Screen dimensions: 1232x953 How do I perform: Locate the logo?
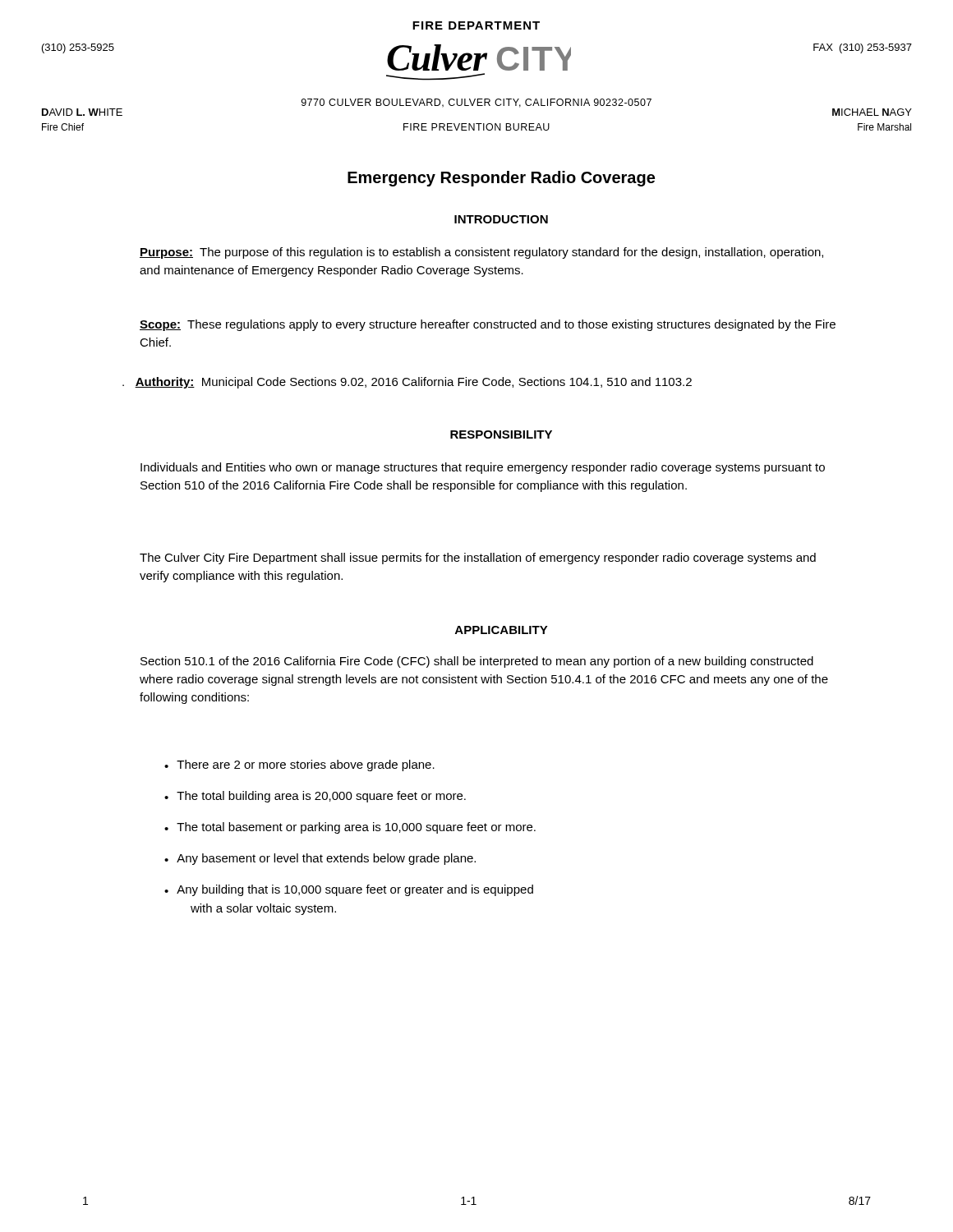(x=476, y=57)
